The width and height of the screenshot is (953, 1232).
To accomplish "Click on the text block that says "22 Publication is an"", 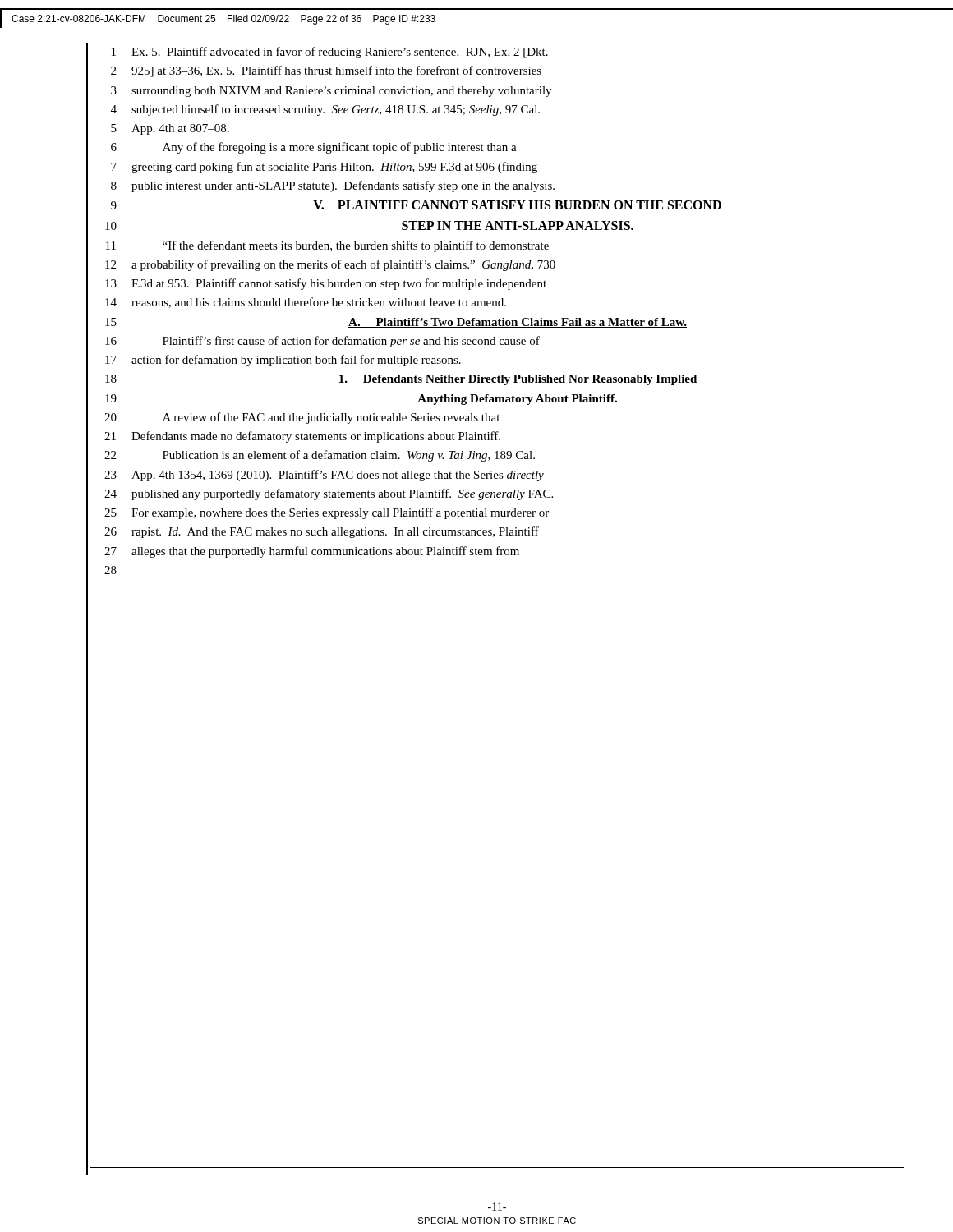I will 497,456.
